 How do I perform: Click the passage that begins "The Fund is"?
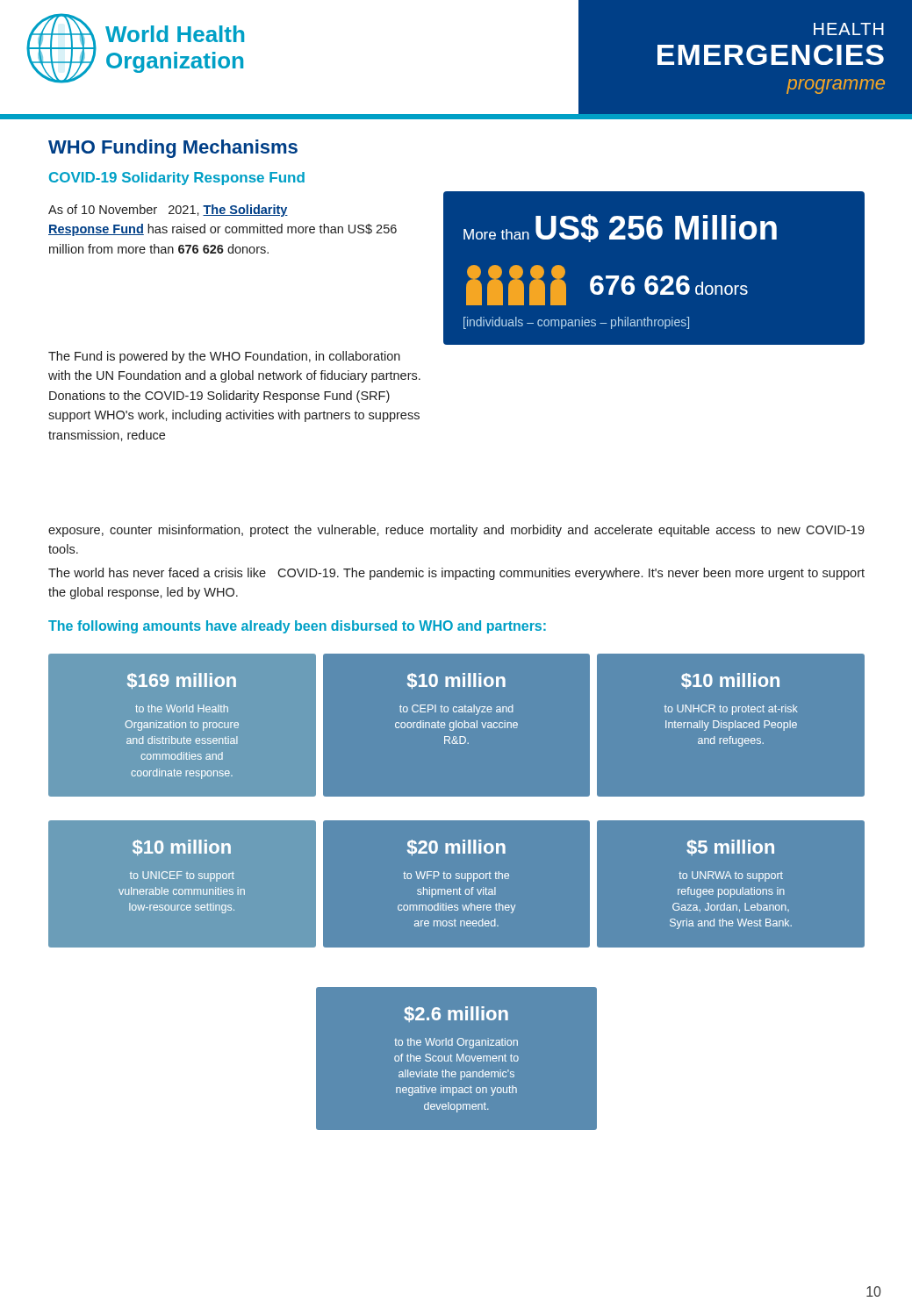click(235, 396)
